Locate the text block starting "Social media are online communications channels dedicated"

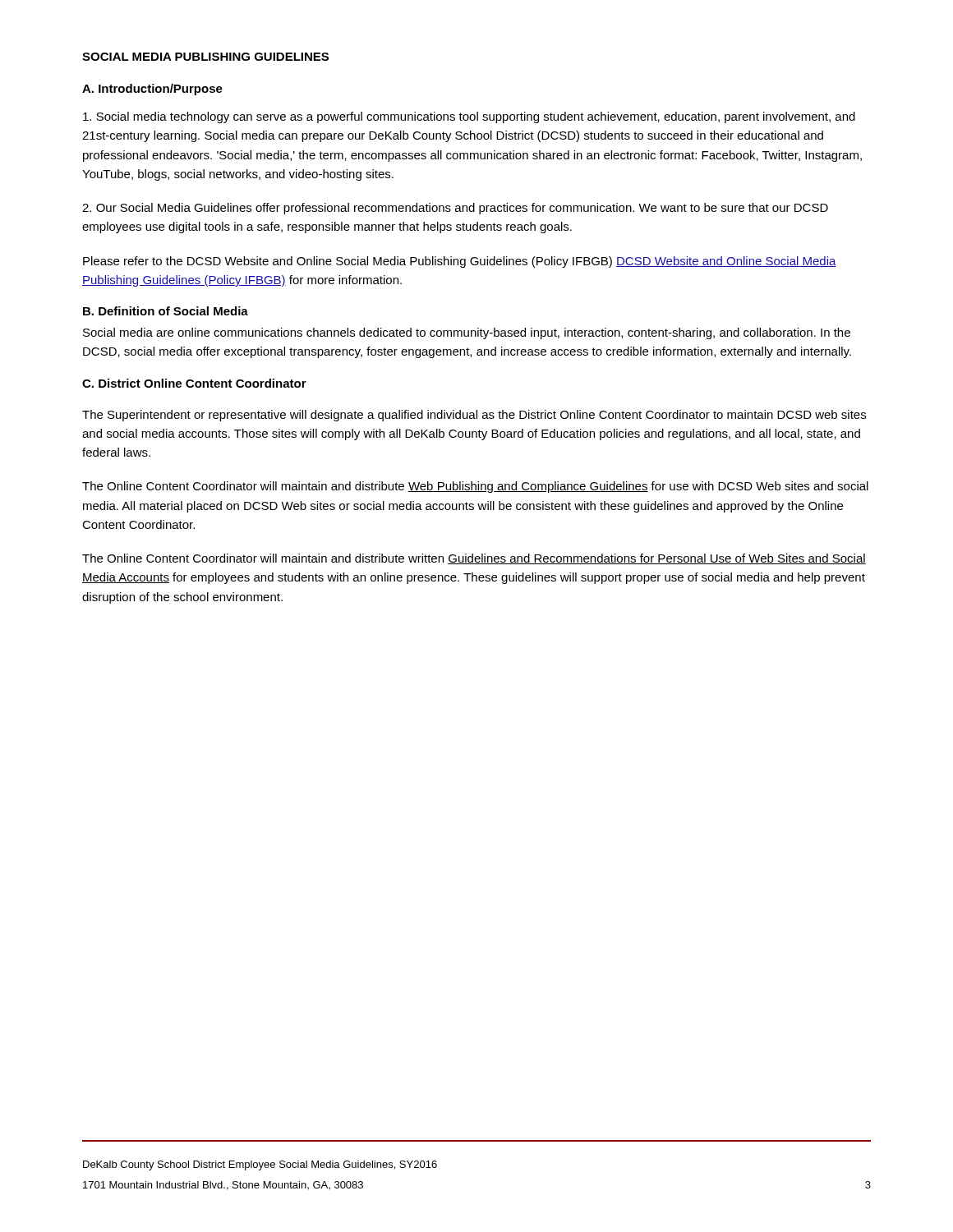(467, 342)
